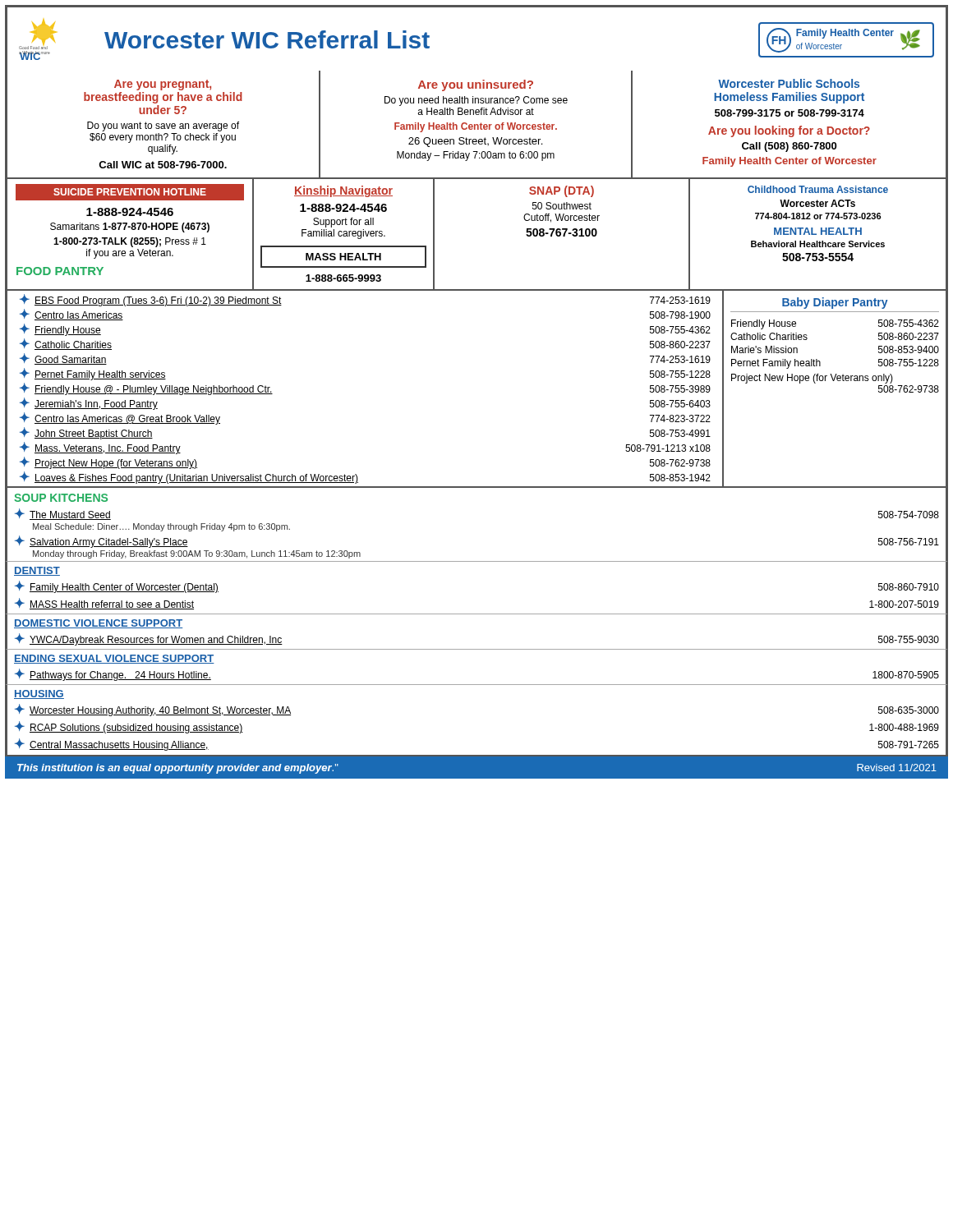Point to the element starting "✦ YWCA/Daybreak Resources"
The image size is (953, 1232).
click(476, 639)
